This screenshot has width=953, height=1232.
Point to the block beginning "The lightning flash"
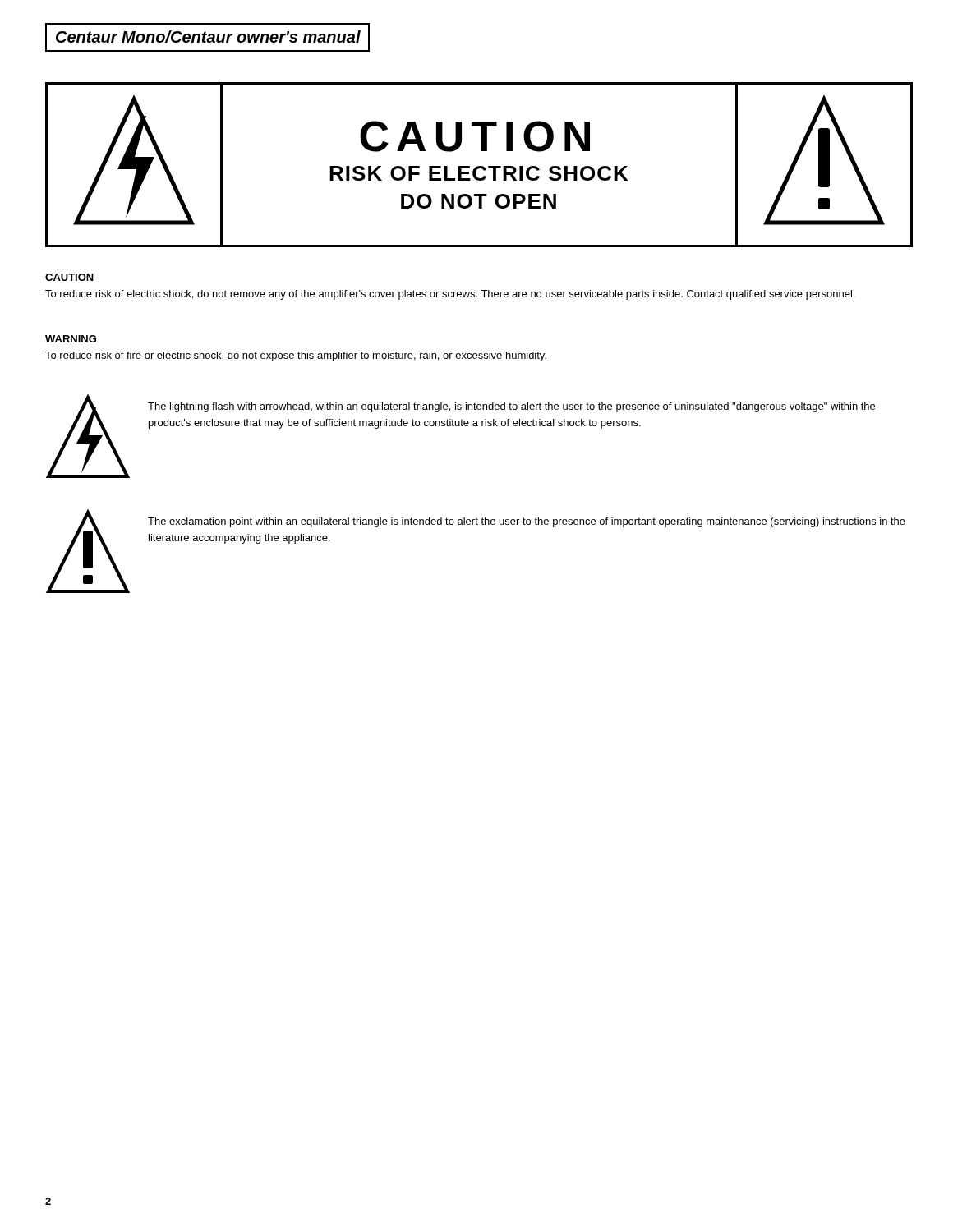pos(512,414)
